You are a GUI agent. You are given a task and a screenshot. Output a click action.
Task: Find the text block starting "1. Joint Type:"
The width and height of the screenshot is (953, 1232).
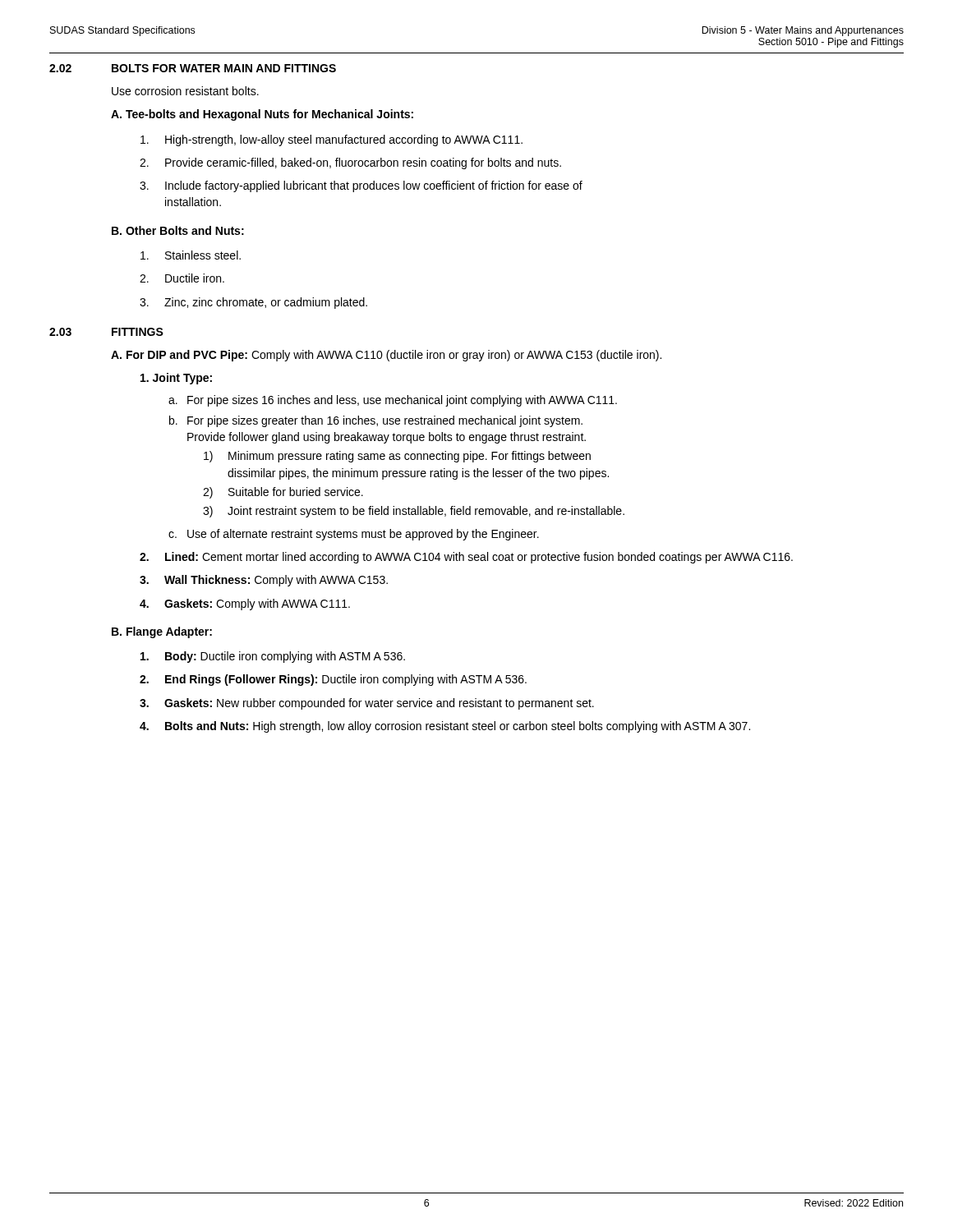coord(176,378)
